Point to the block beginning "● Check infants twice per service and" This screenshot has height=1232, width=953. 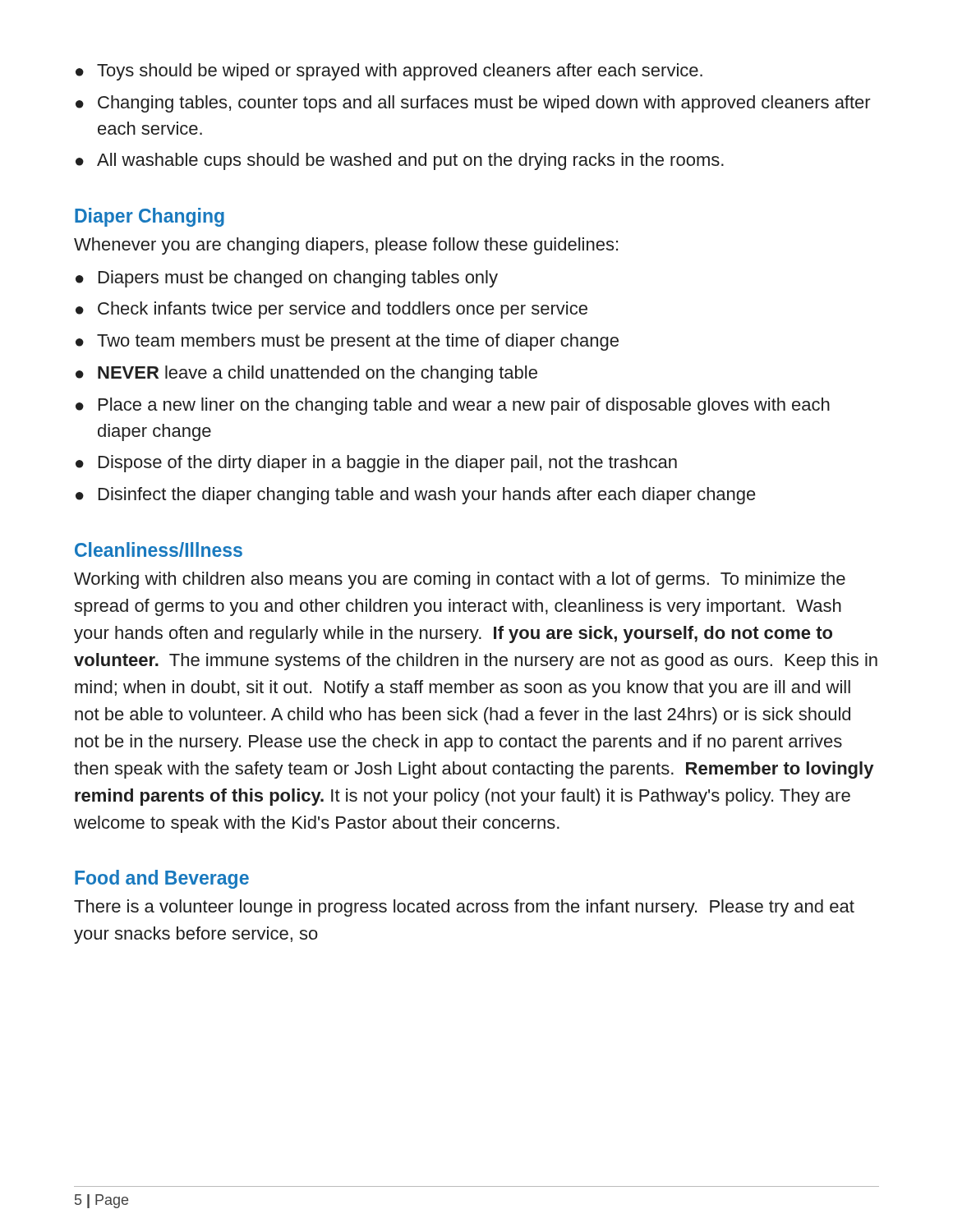coord(476,310)
